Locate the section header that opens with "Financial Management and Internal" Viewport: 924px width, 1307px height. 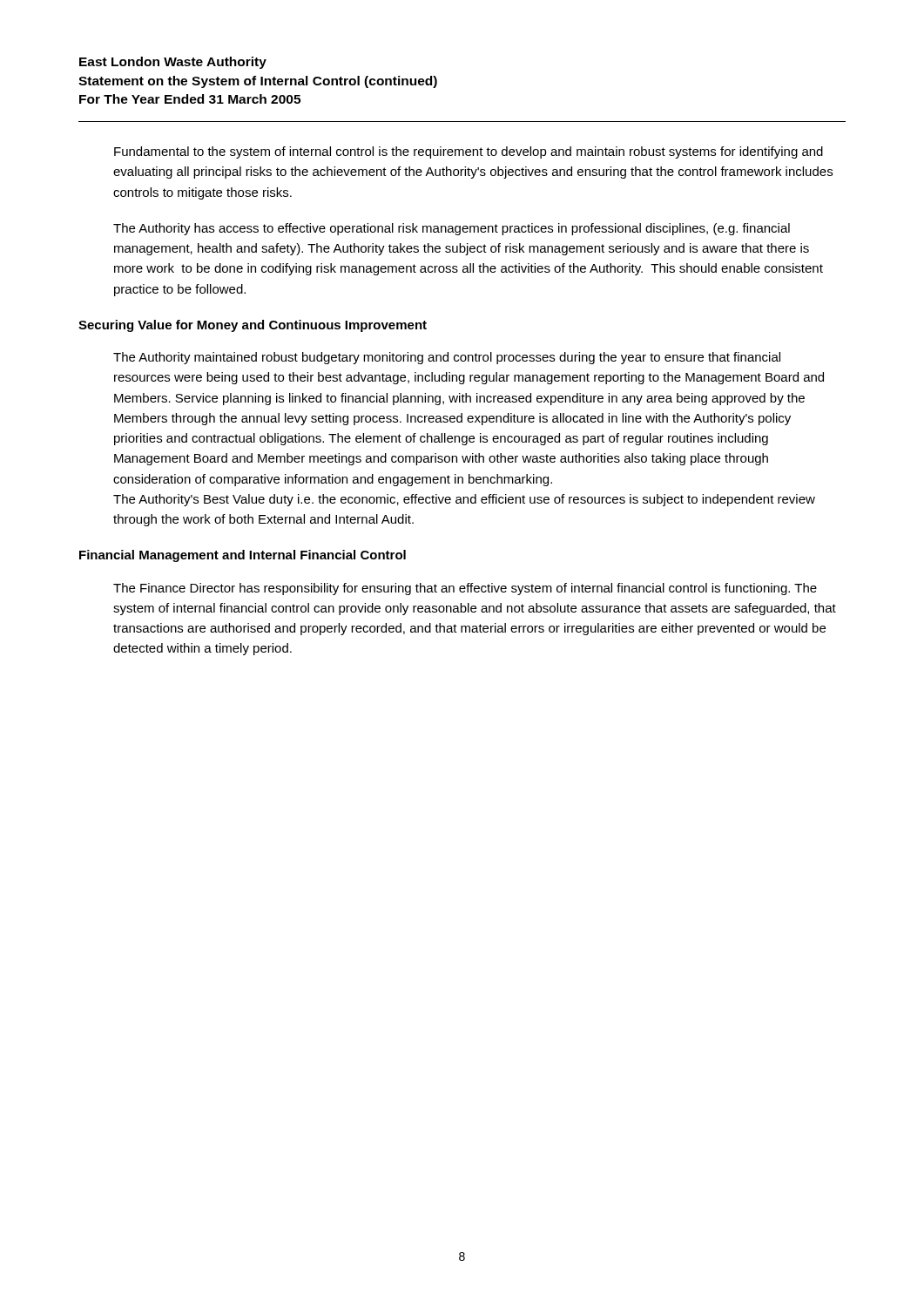(x=242, y=555)
